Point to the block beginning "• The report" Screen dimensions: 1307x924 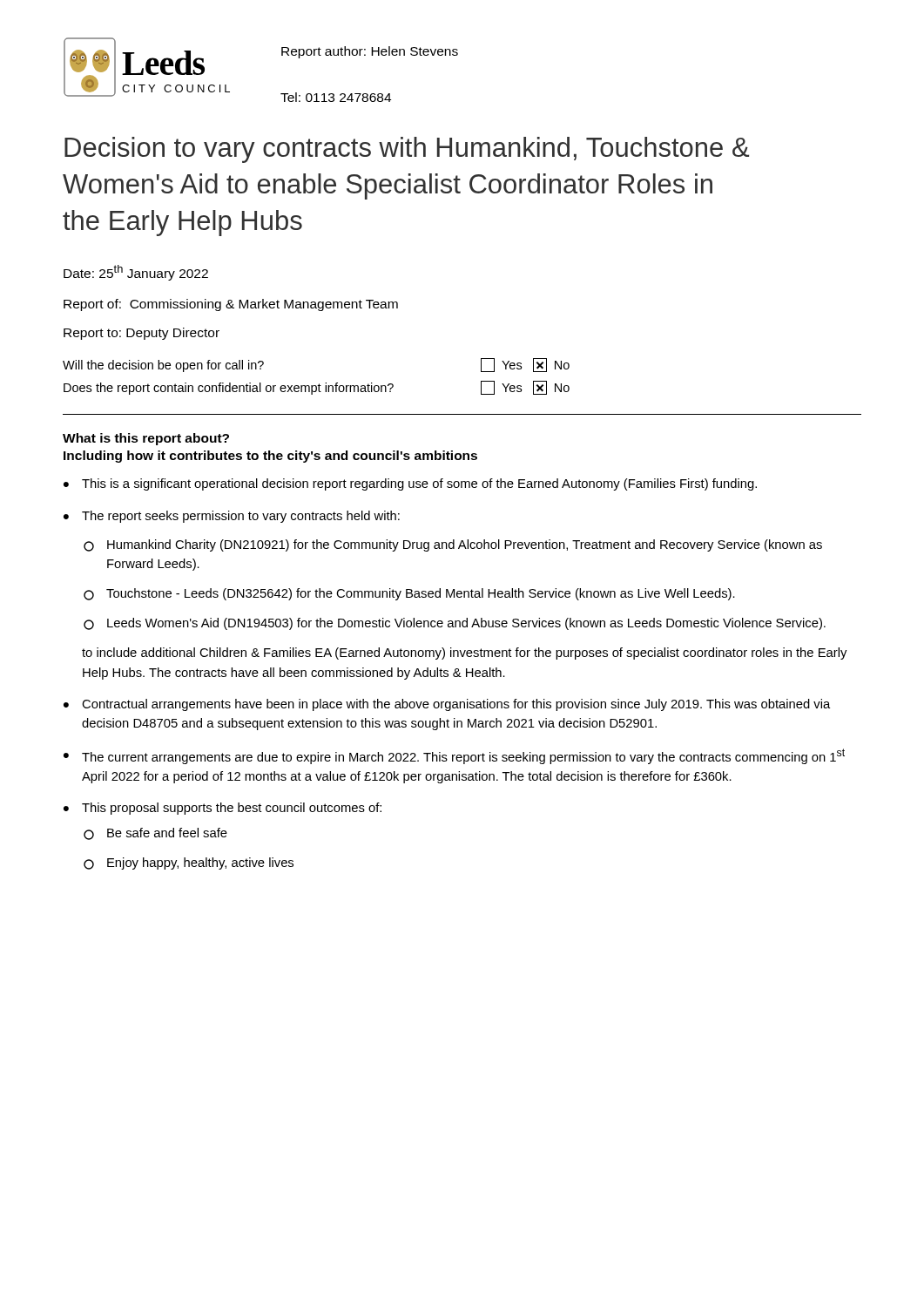pos(462,594)
